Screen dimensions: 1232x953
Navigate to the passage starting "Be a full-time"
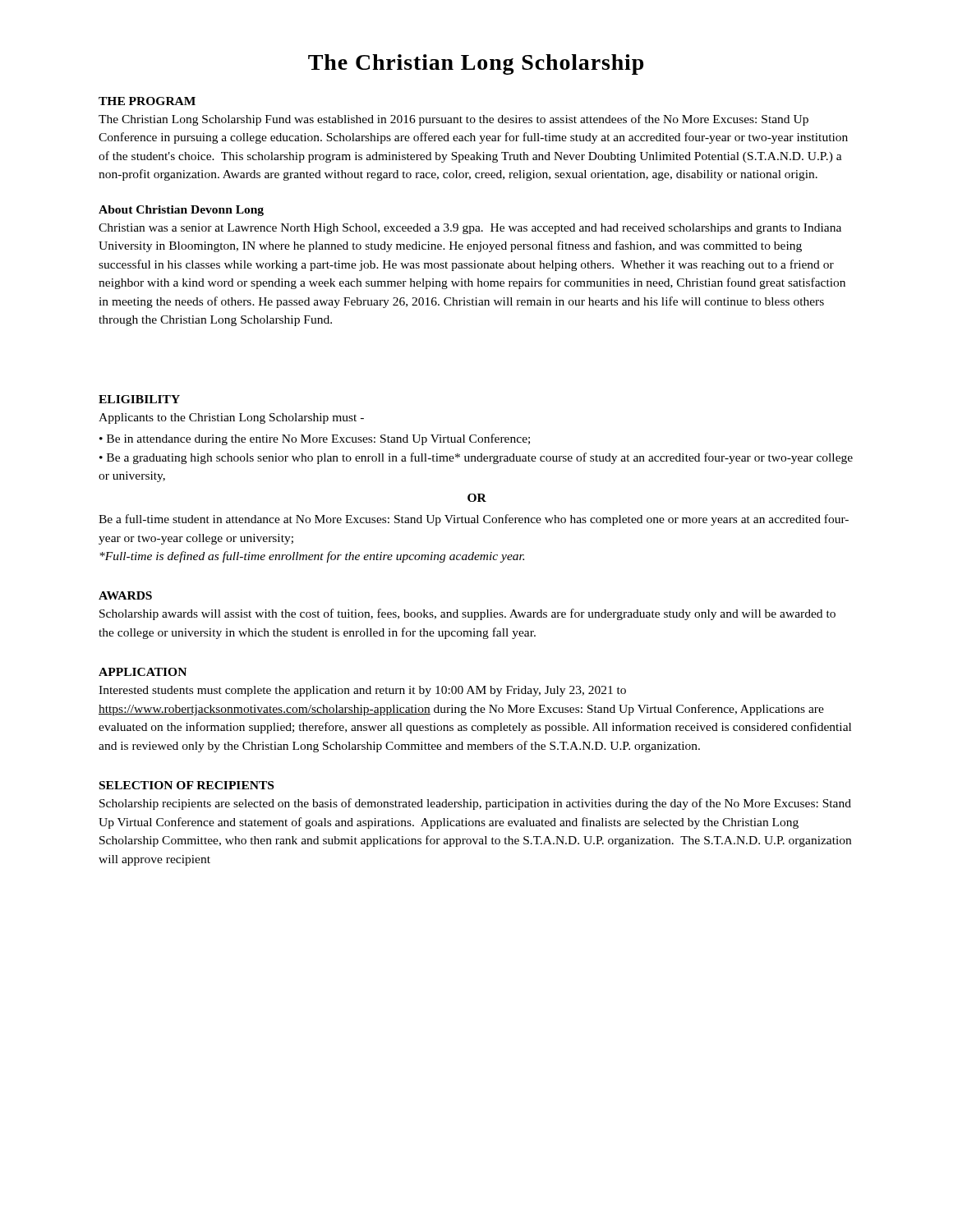click(474, 520)
